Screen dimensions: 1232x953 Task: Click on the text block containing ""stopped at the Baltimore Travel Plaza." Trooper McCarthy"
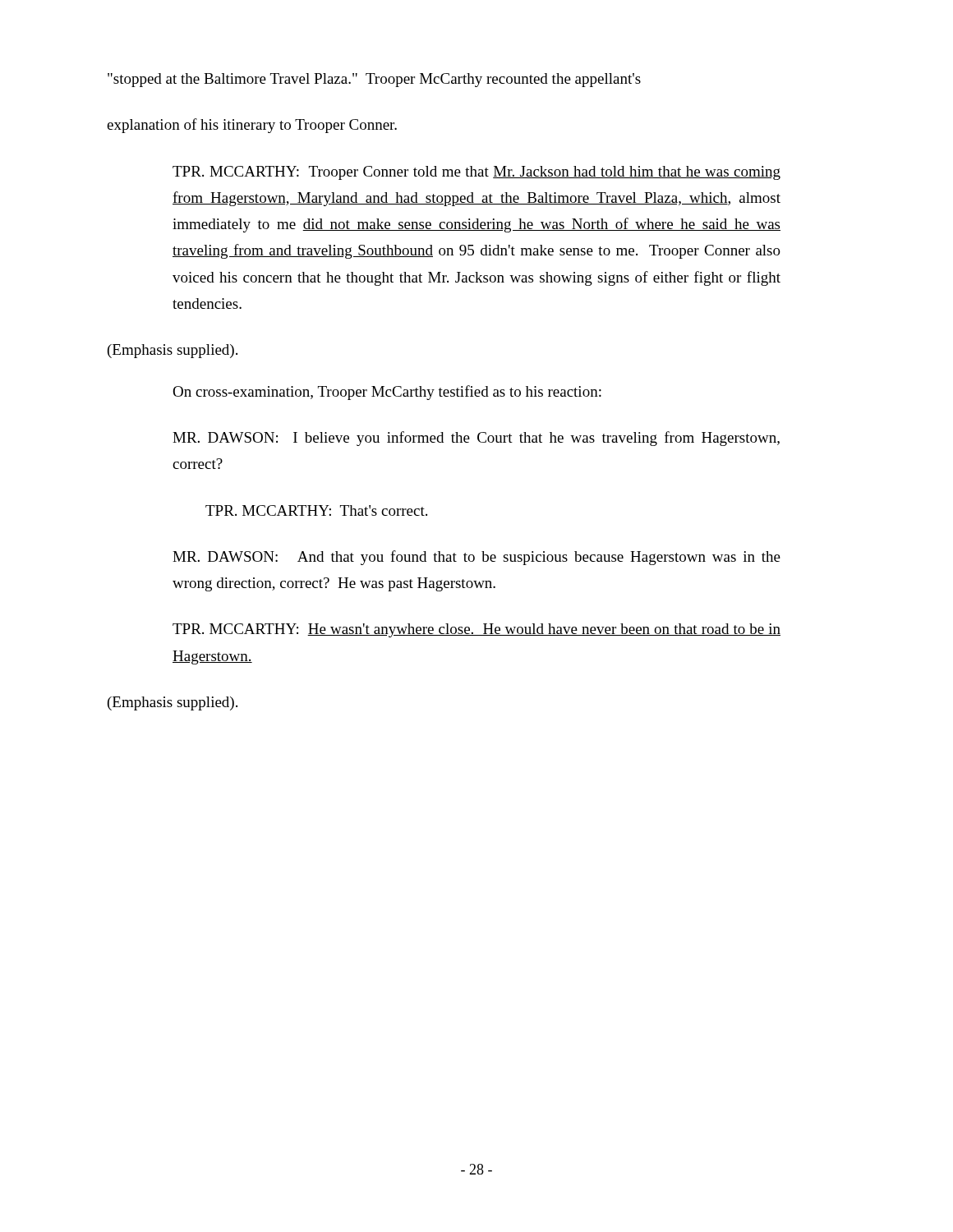(x=374, y=78)
